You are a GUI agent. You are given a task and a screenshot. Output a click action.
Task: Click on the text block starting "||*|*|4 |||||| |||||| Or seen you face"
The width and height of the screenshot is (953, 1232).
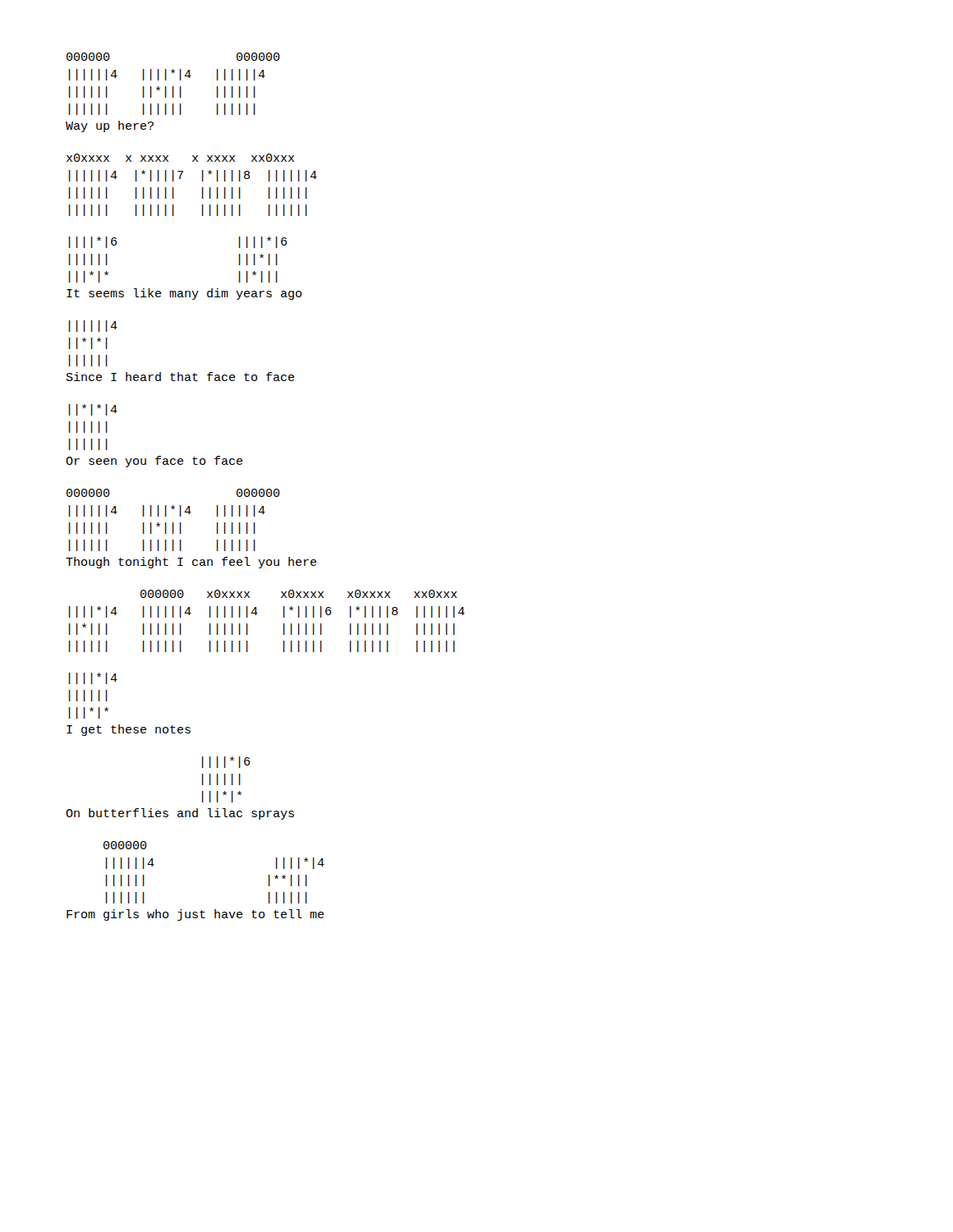93,410
